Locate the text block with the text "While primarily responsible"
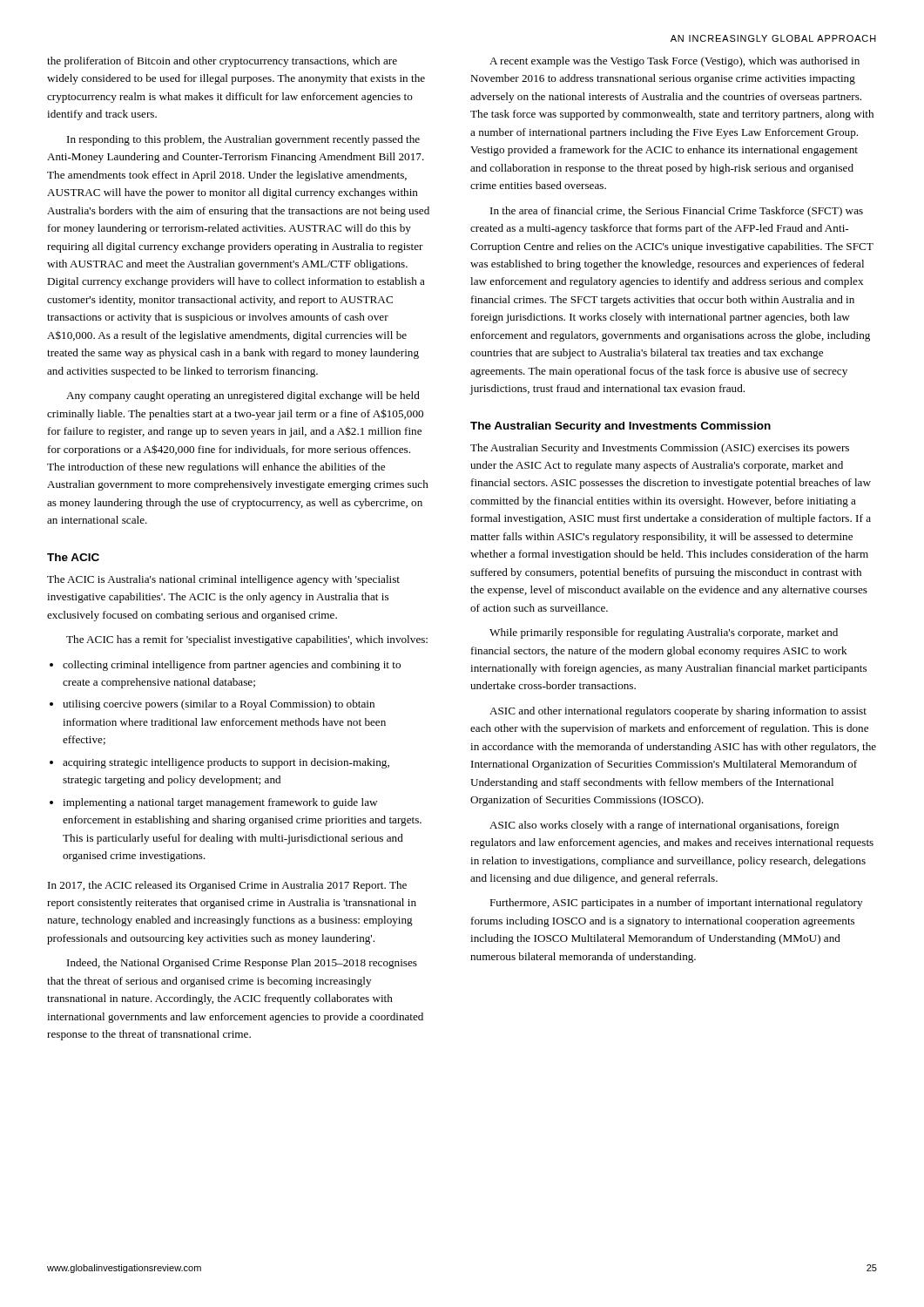 click(674, 660)
